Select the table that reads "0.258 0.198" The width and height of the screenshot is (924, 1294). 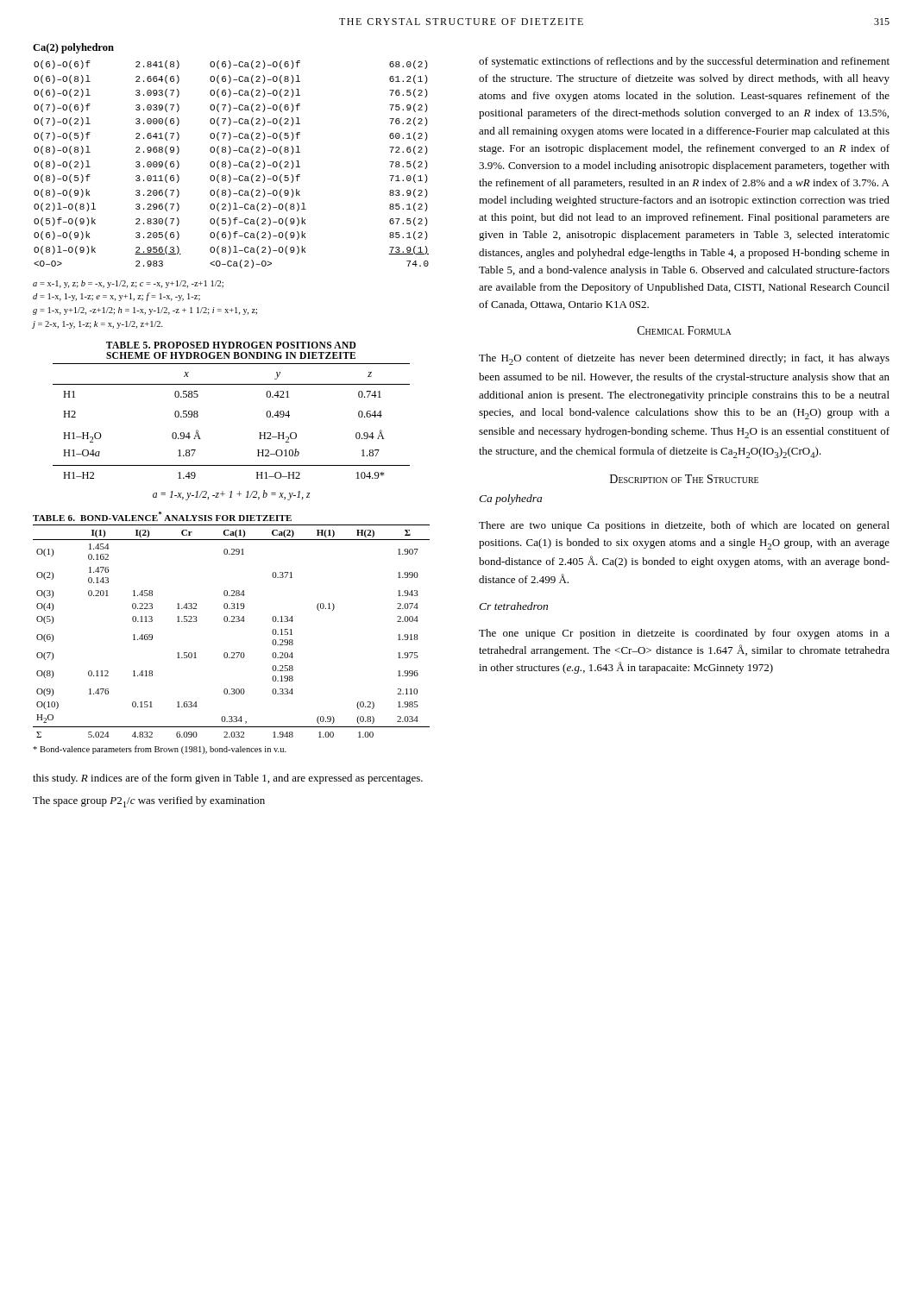pyautogui.click(x=231, y=633)
